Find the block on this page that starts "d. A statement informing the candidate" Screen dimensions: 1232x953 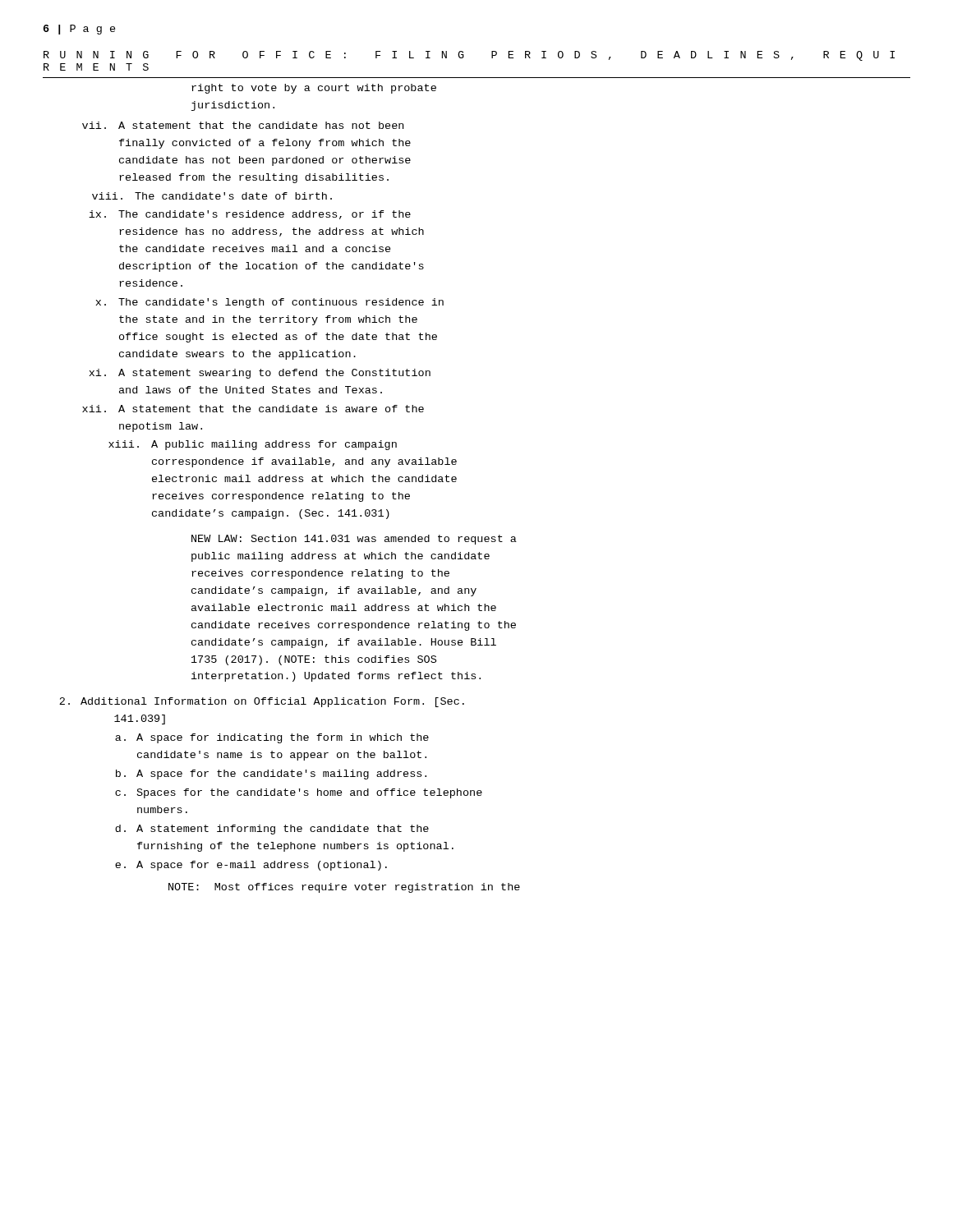(272, 830)
